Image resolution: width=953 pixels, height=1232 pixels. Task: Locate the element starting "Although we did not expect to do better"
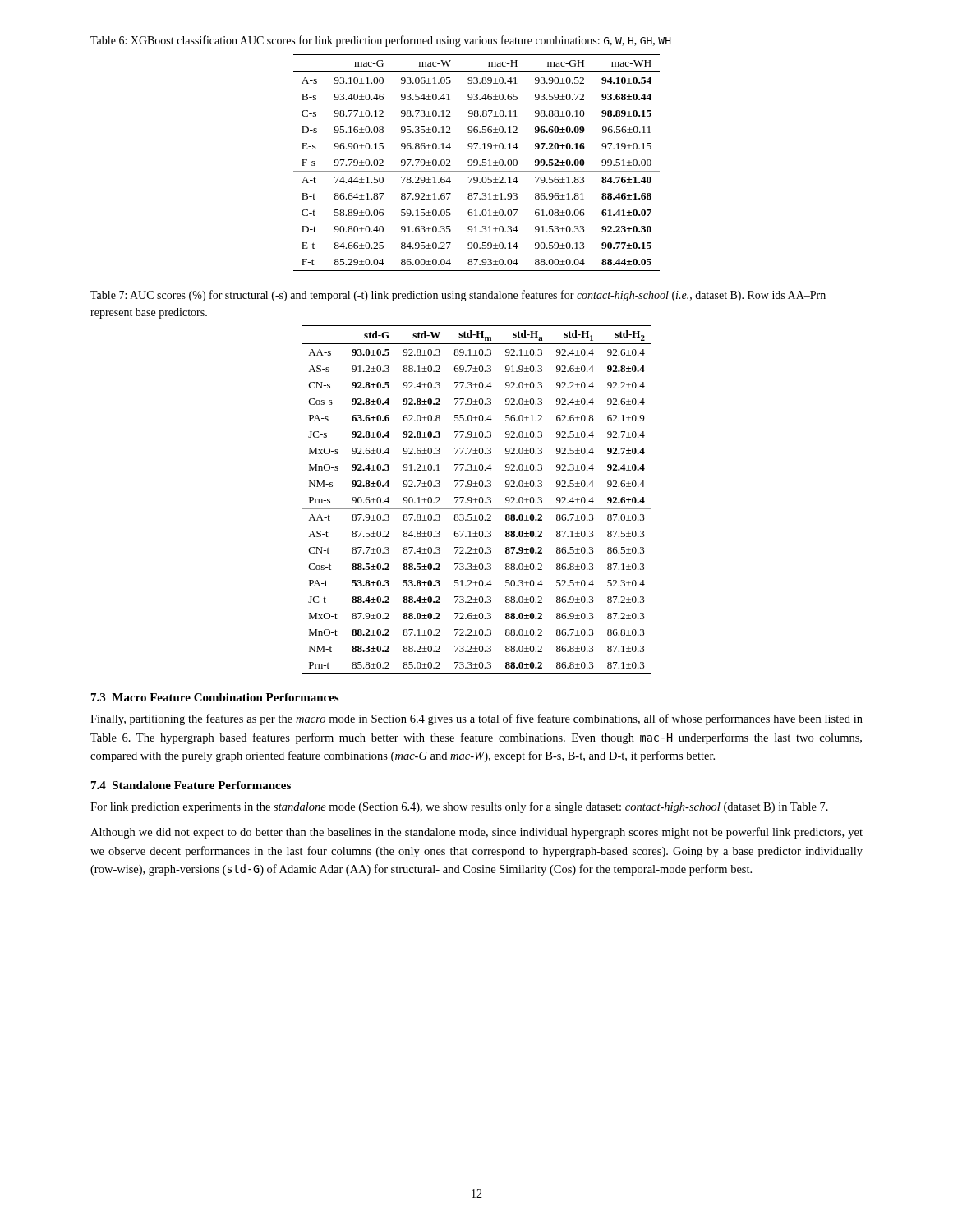pyautogui.click(x=476, y=851)
